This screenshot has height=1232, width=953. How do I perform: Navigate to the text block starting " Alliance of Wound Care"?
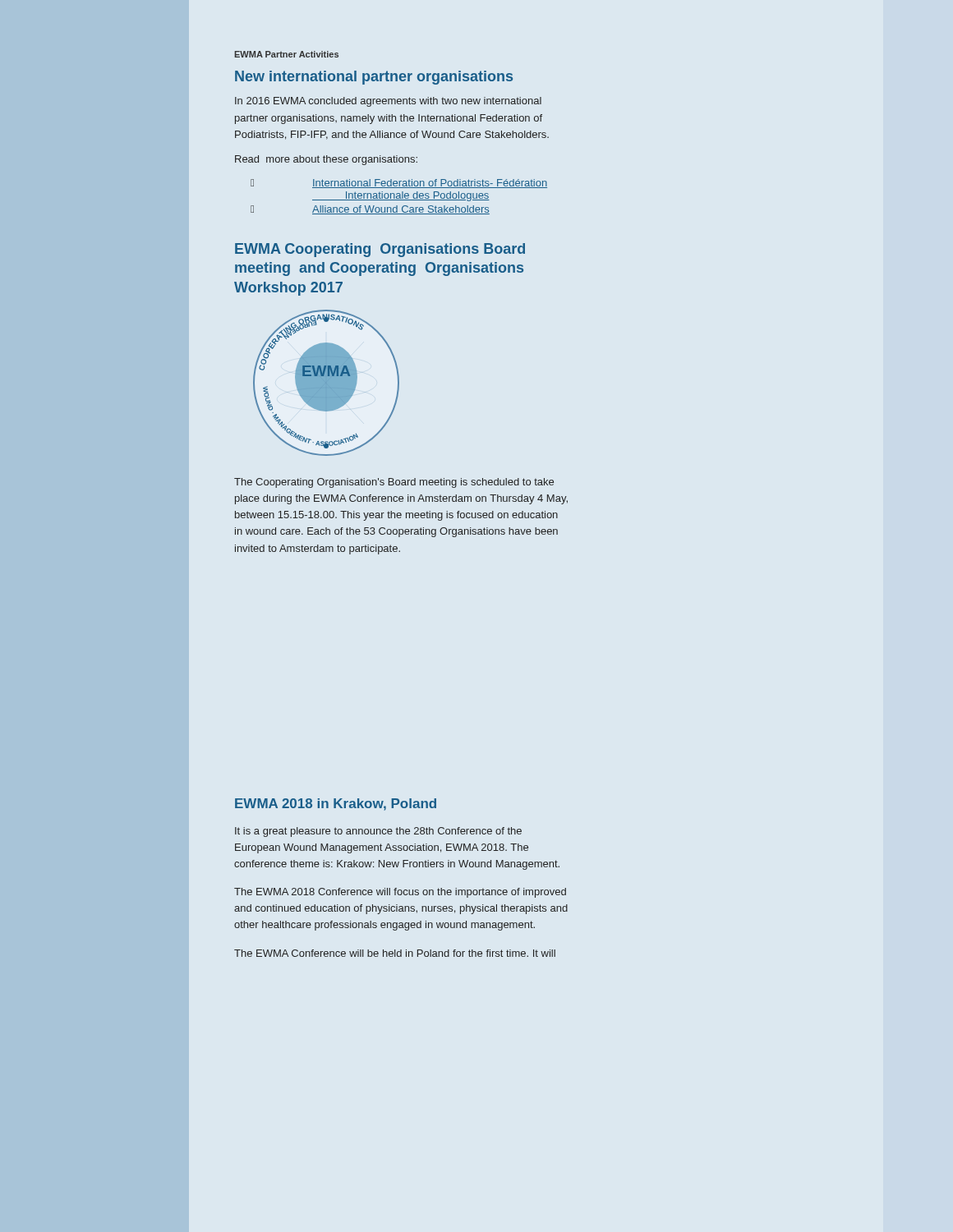point(370,209)
